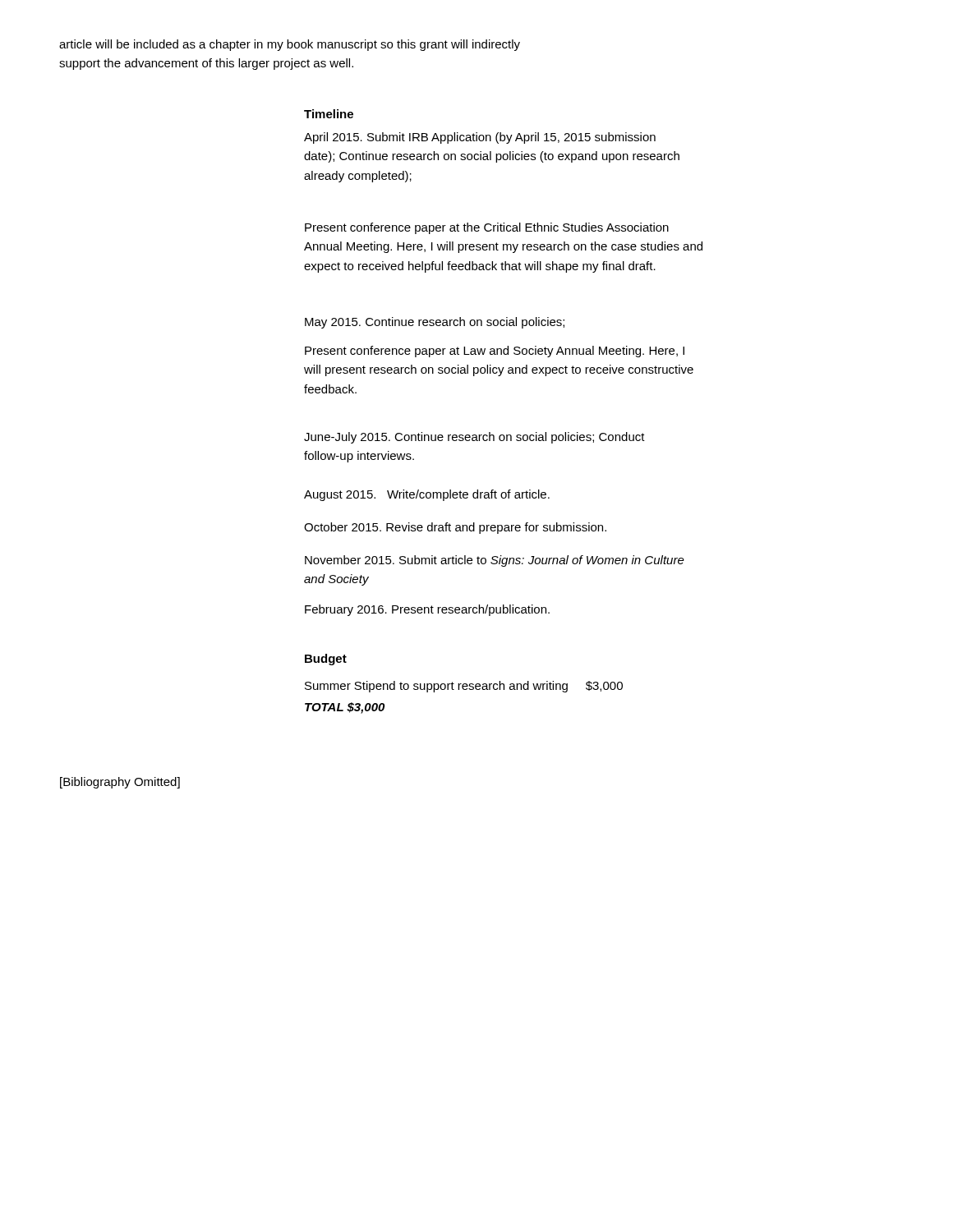Find "August 2015. Write/complete draft of article." on this page
The width and height of the screenshot is (953, 1232).
coord(427,494)
